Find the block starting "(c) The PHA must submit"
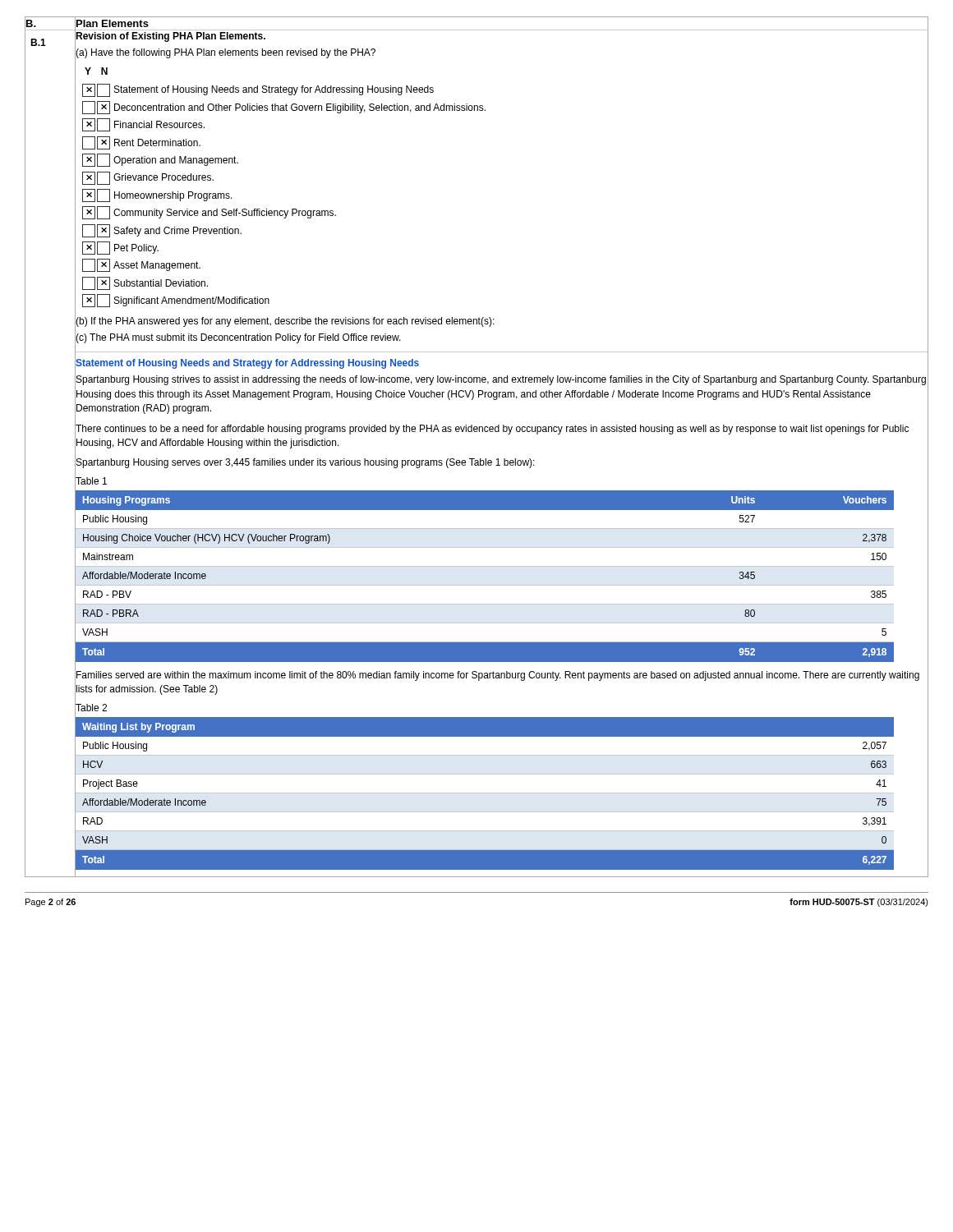This screenshot has height=1232, width=953. pos(238,338)
